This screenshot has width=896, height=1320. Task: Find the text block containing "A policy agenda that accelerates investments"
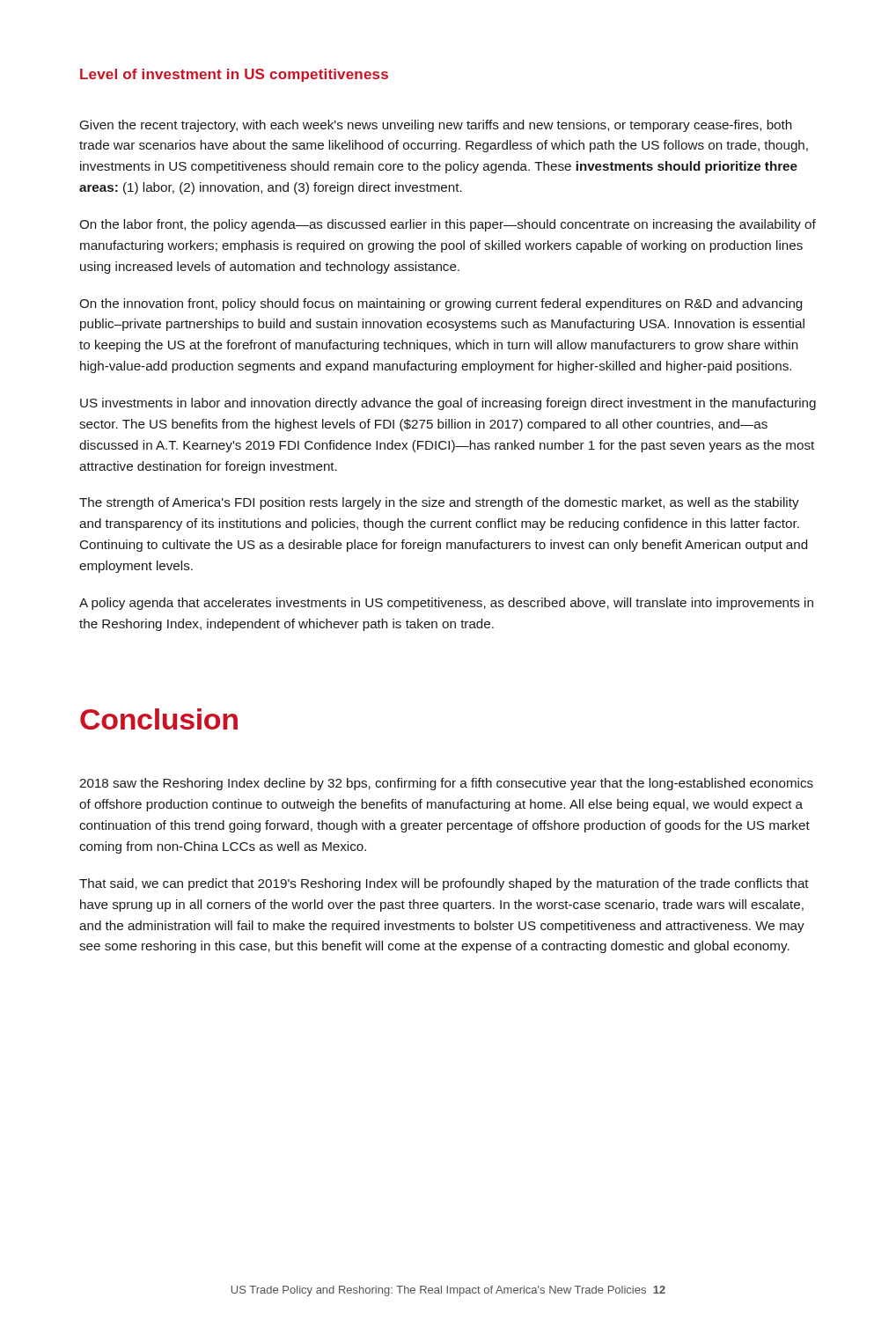tap(448, 613)
